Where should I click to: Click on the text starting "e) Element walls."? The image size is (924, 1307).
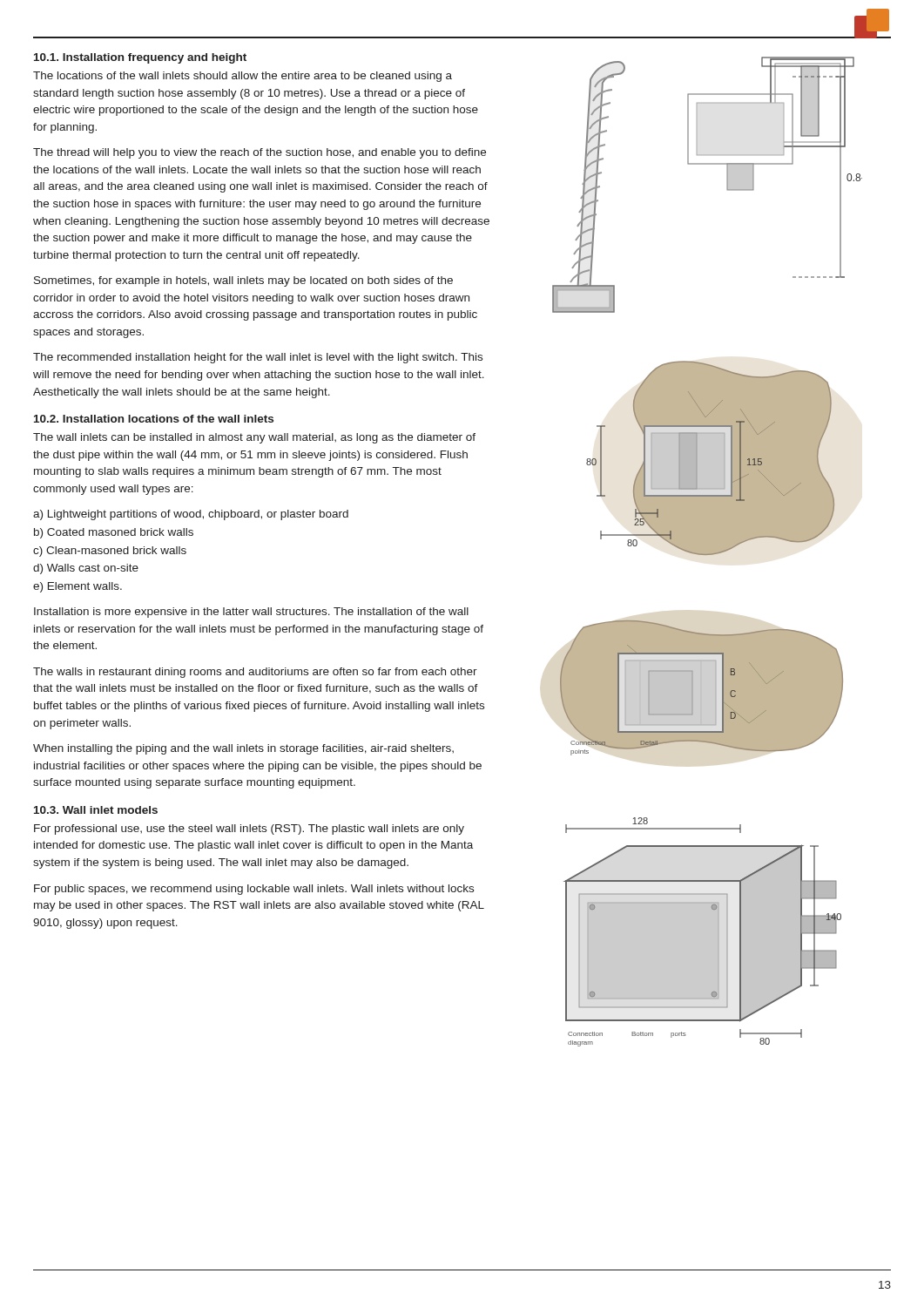coord(78,586)
